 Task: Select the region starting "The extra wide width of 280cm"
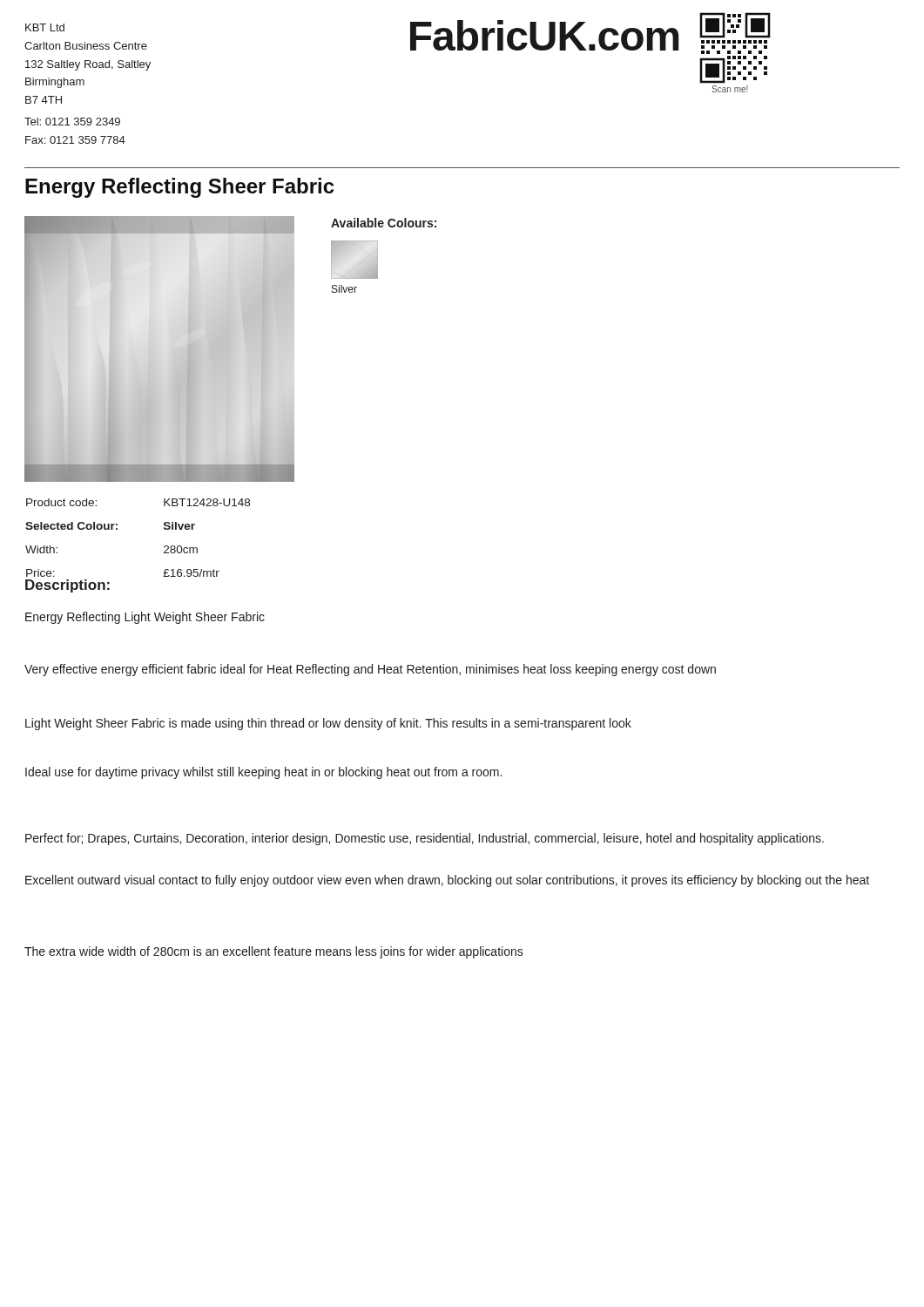pos(274,951)
